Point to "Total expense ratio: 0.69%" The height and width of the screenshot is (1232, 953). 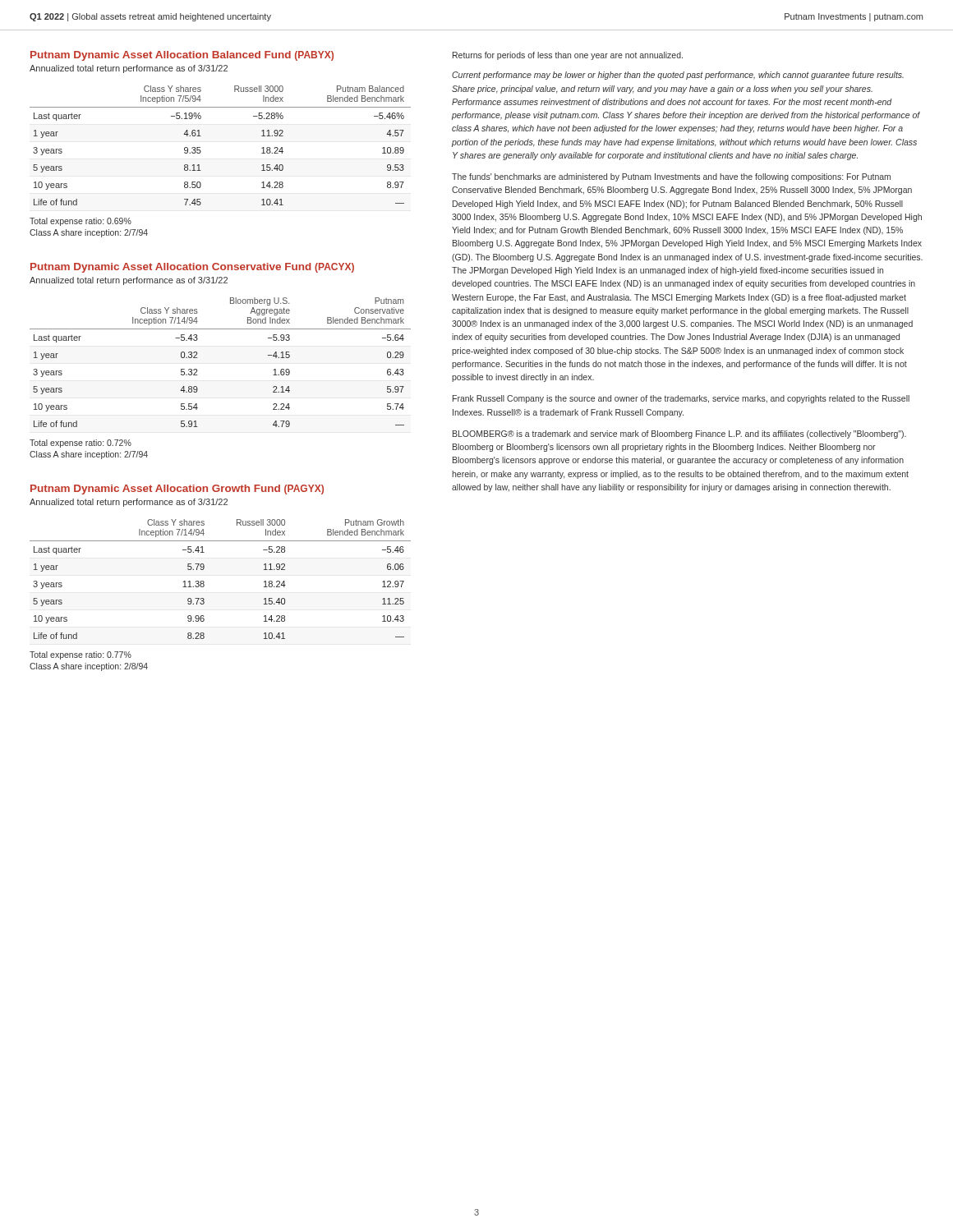[x=80, y=221]
